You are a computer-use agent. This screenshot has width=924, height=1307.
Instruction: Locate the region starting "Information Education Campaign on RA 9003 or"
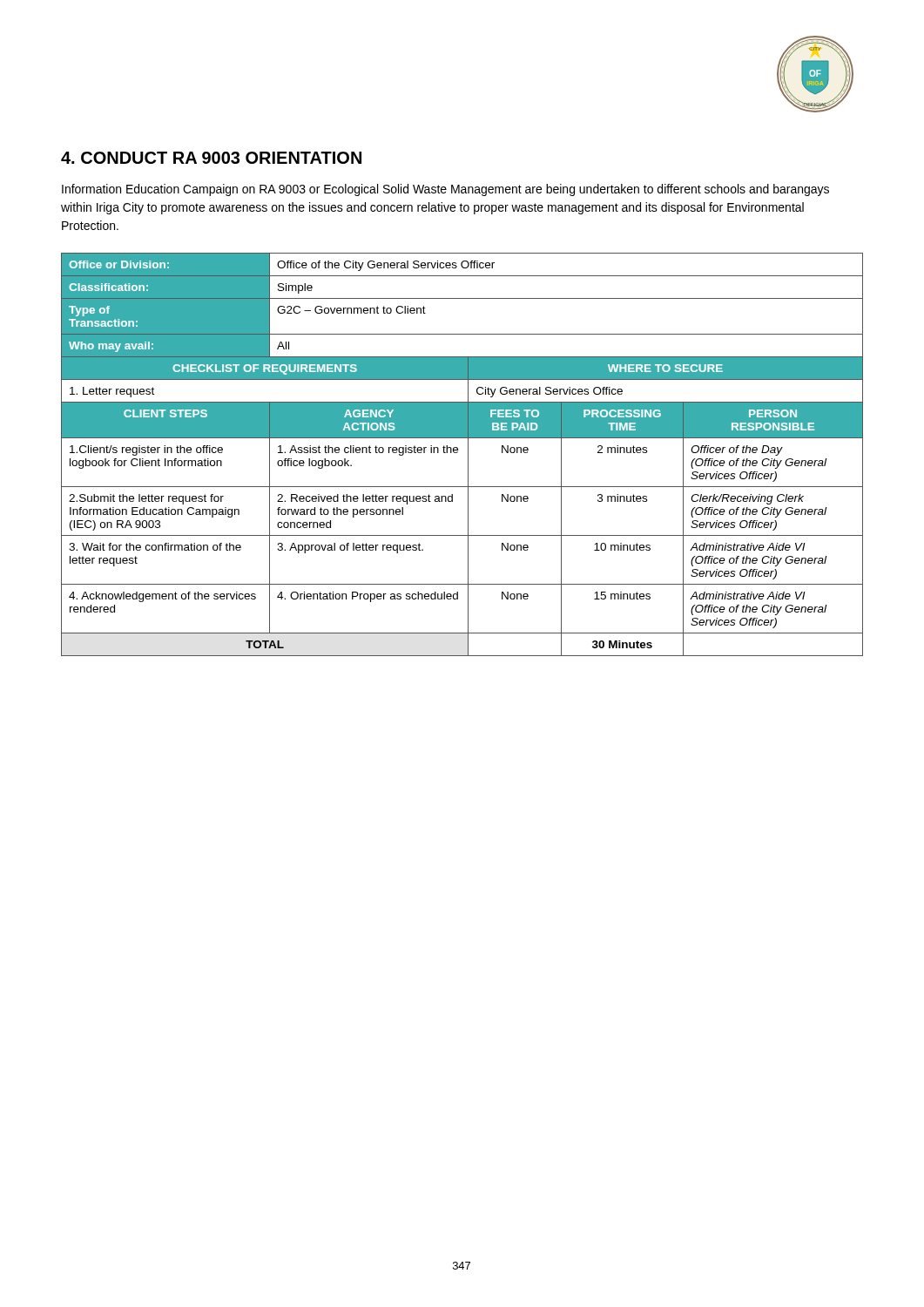coord(445,207)
